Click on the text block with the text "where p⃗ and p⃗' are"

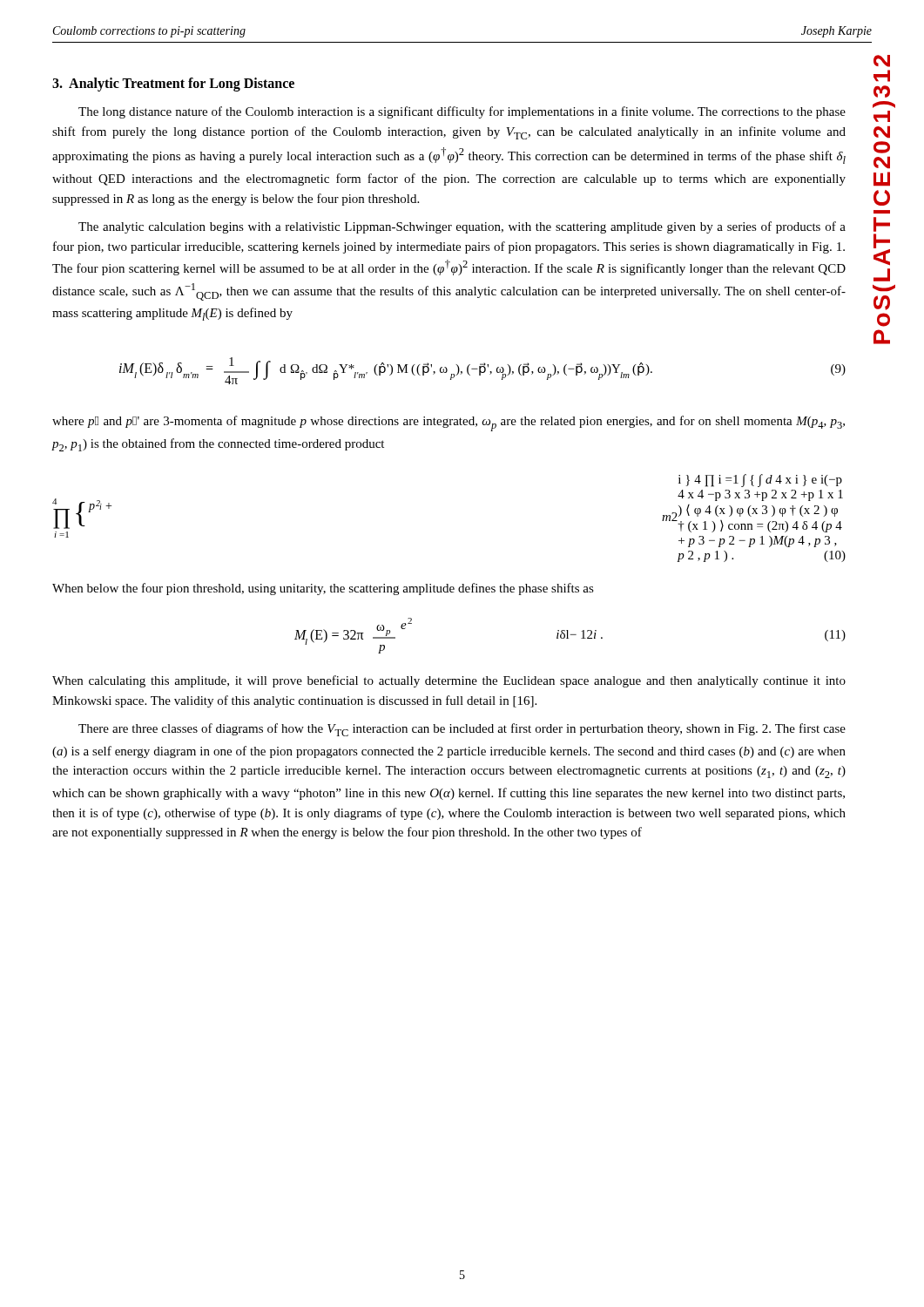pyautogui.click(x=449, y=434)
